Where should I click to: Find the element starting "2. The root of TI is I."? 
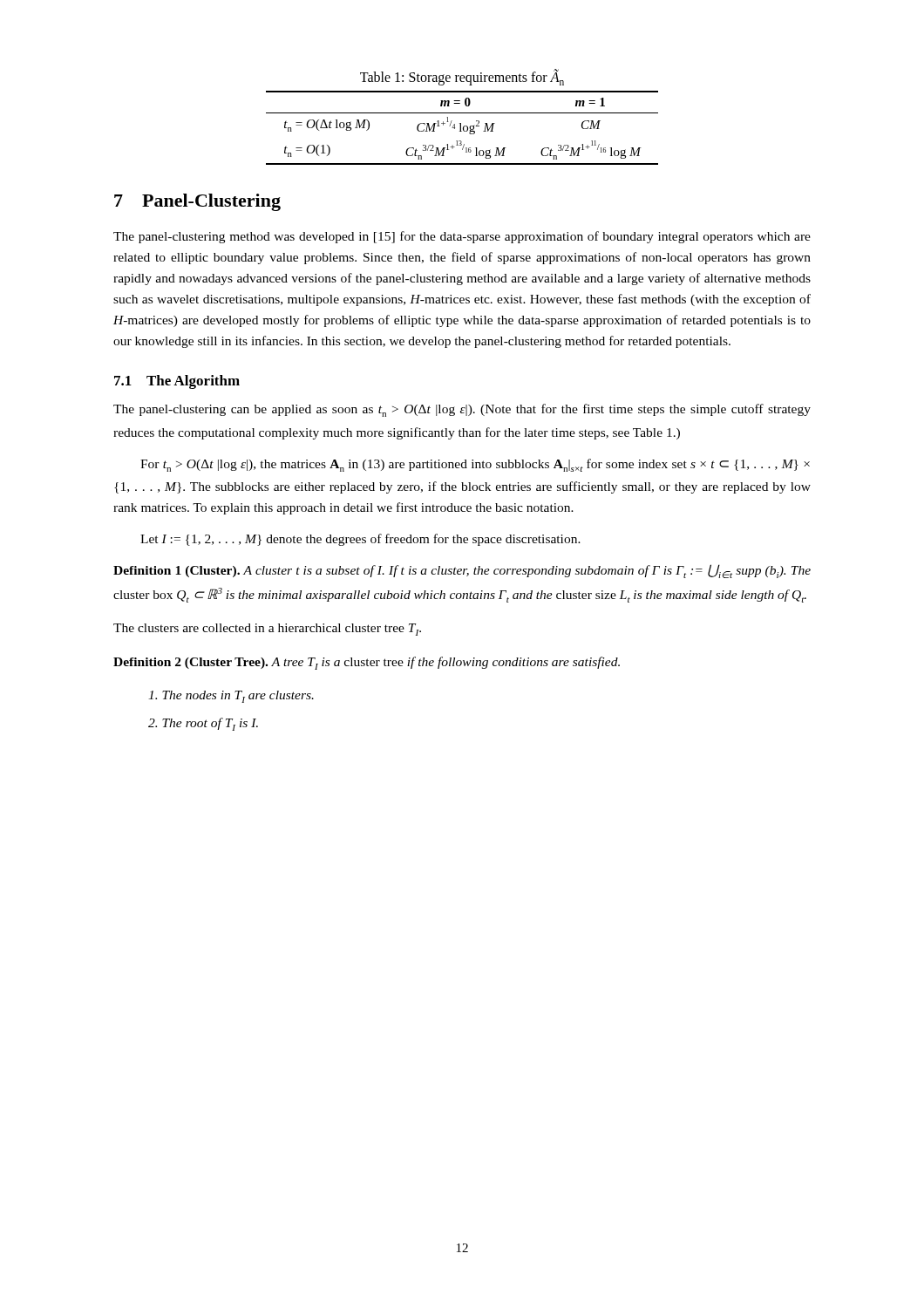204,724
